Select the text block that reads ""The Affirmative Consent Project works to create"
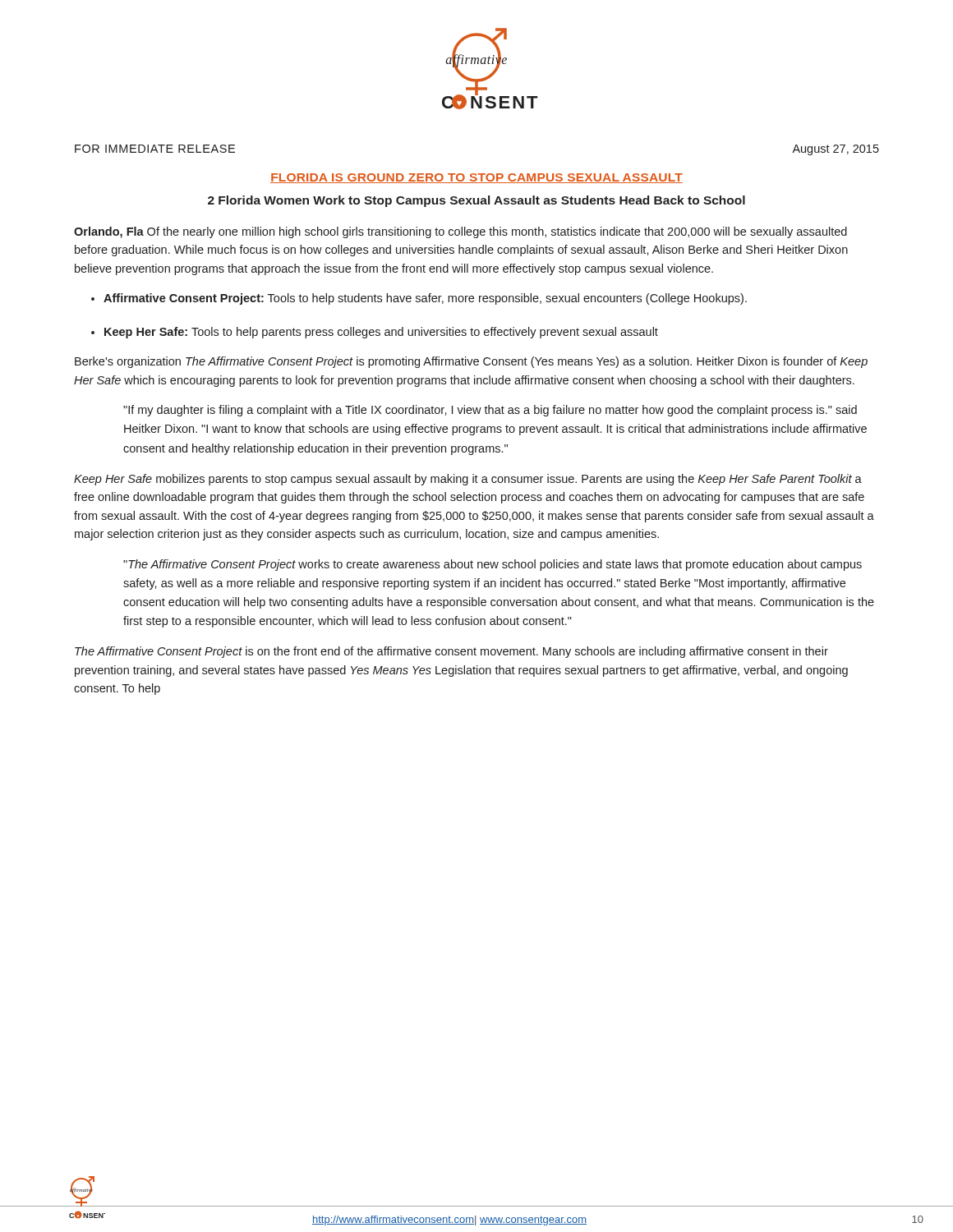Image resolution: width=953 pixels, height=1232 pixels. pos(499,593)
